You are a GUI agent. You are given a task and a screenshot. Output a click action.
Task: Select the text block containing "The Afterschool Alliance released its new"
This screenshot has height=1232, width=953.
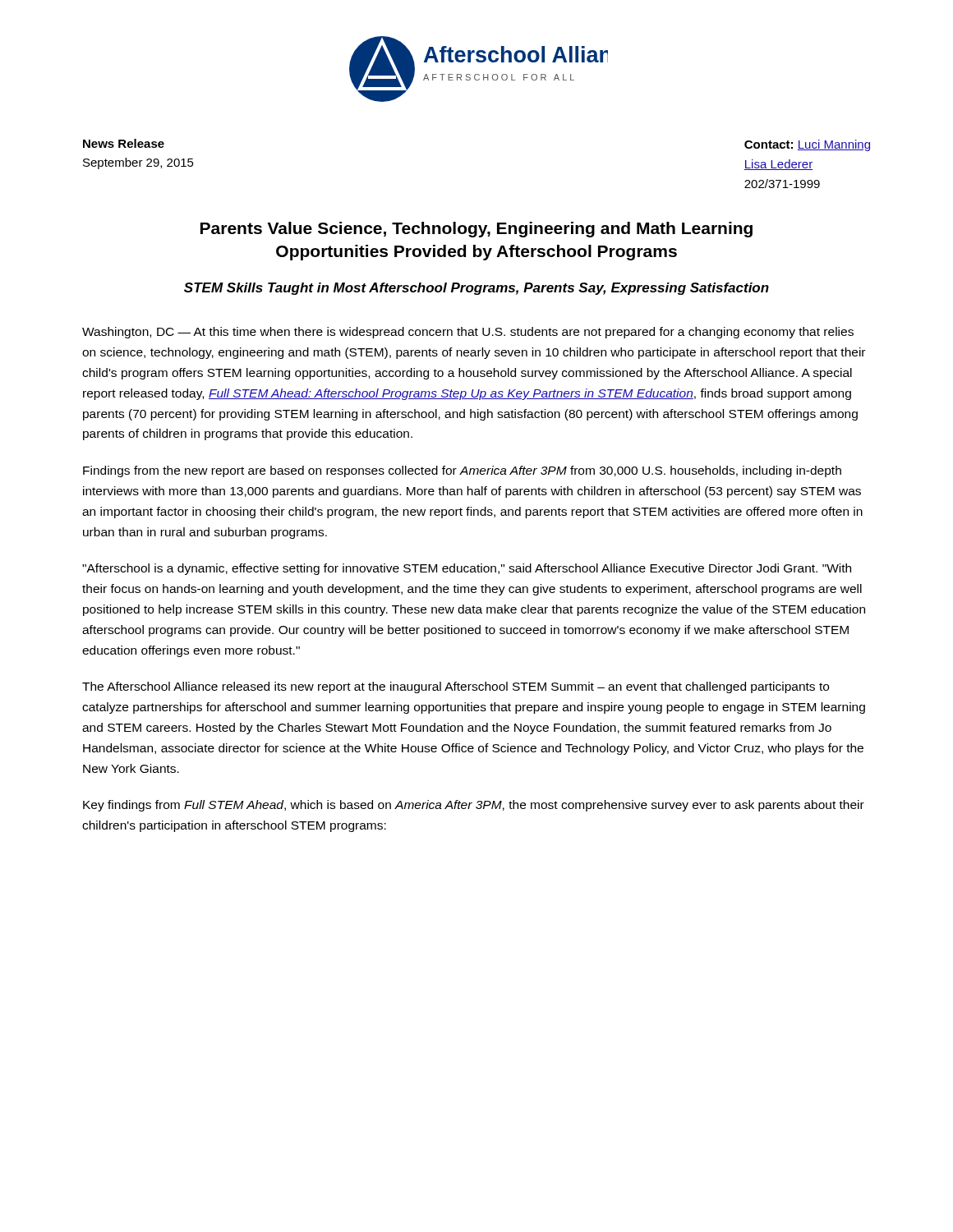[x=474, y=727]
